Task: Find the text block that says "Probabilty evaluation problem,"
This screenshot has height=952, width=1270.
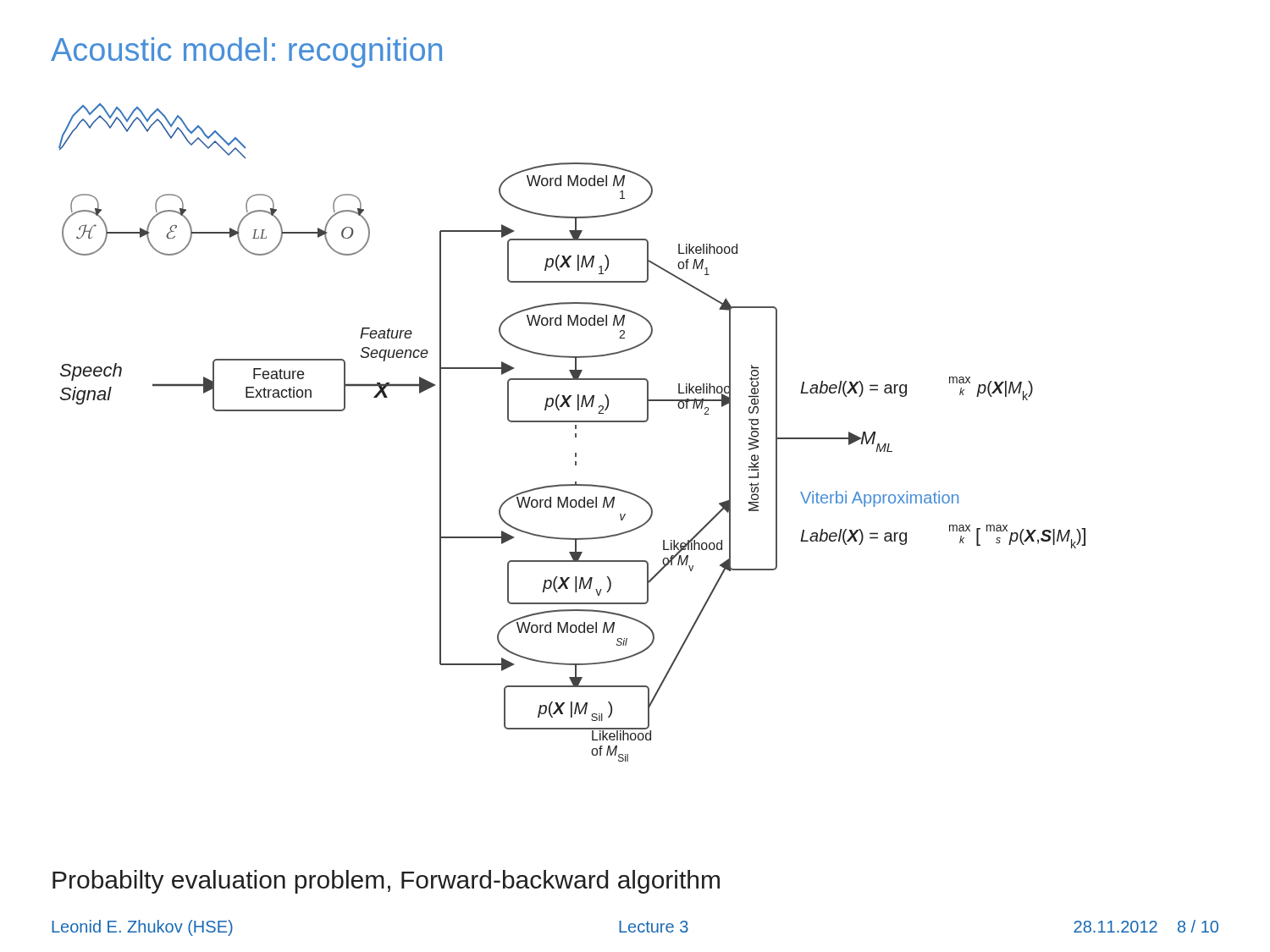Action: [x=386, y=880]
